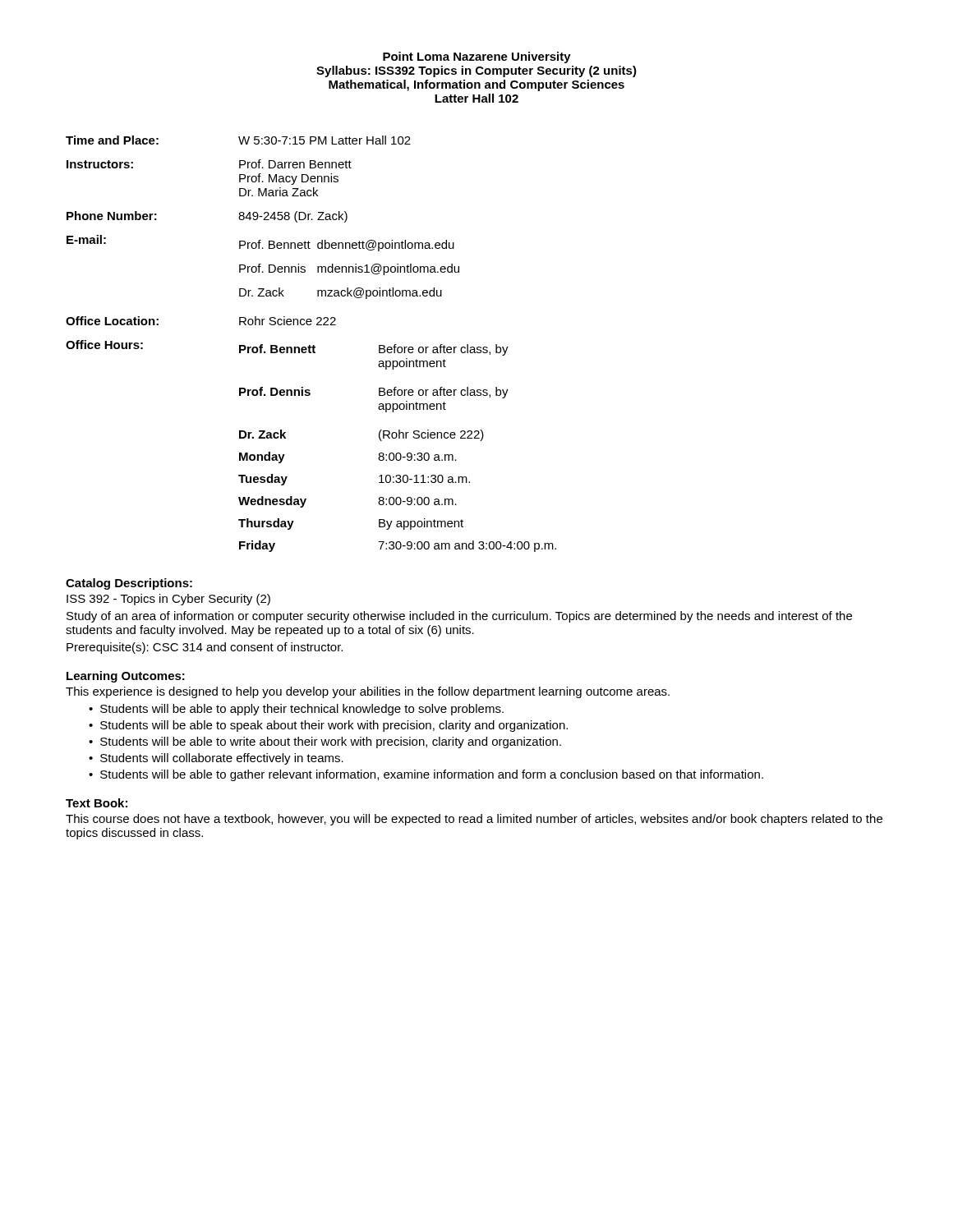
Task: Where is the passage that starts "• Students will collaborate effectively in"?
Action: [216, 758]
